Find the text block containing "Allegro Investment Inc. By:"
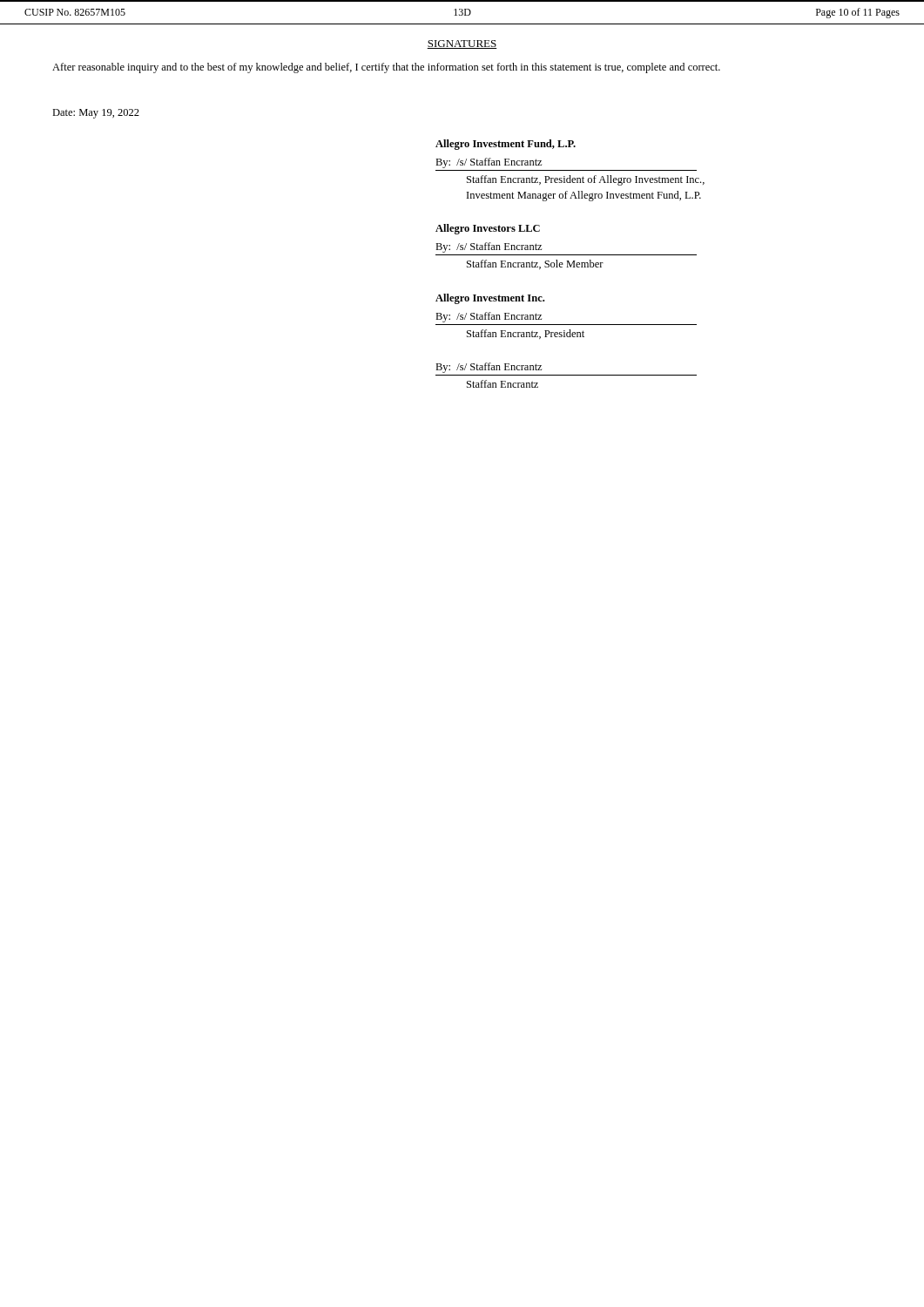The image size is (924, 1307). pyautogui.click(x=662, y=316)
